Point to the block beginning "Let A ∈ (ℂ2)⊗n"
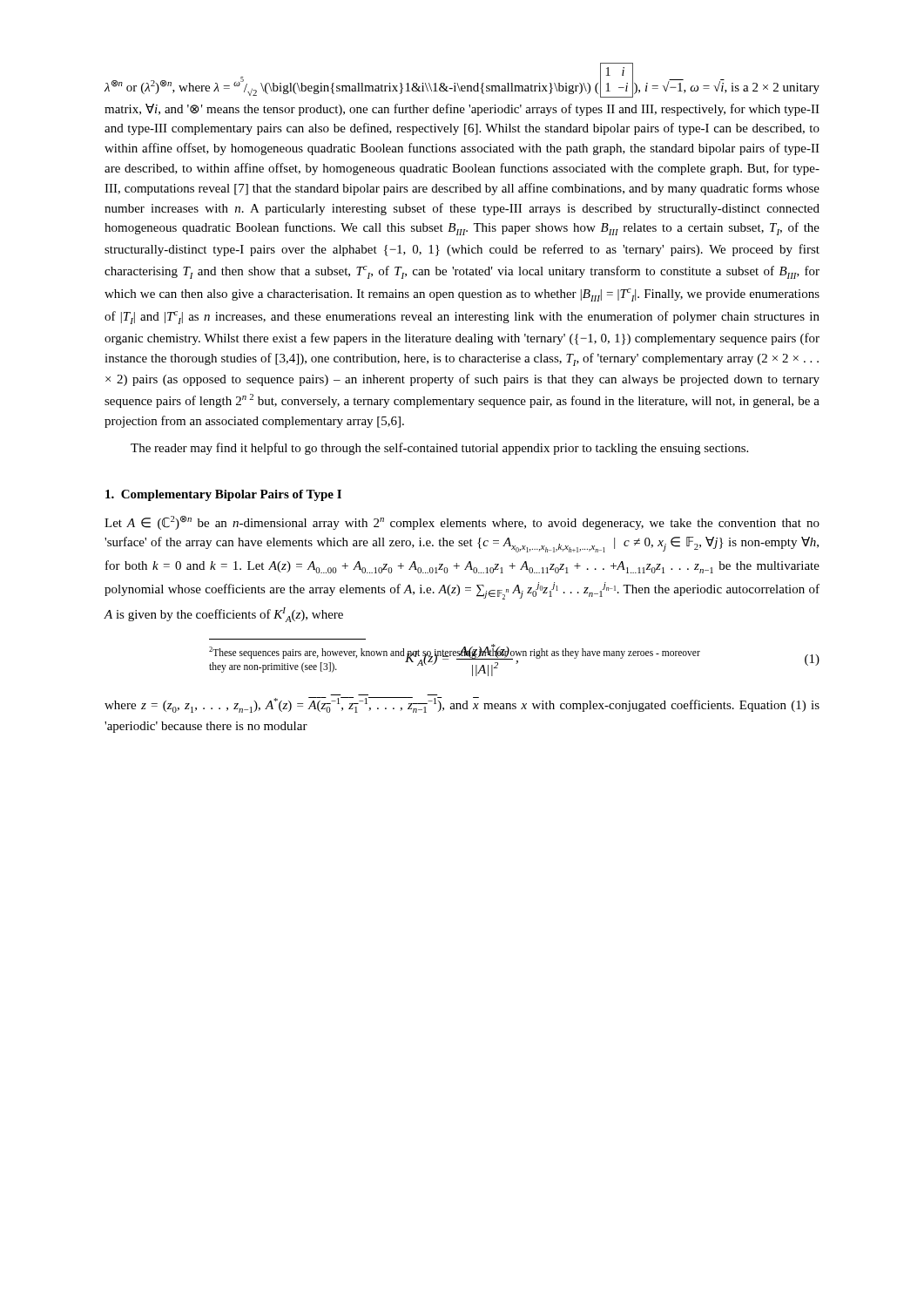Screen dimensions: 1307x924 point(462,568)
